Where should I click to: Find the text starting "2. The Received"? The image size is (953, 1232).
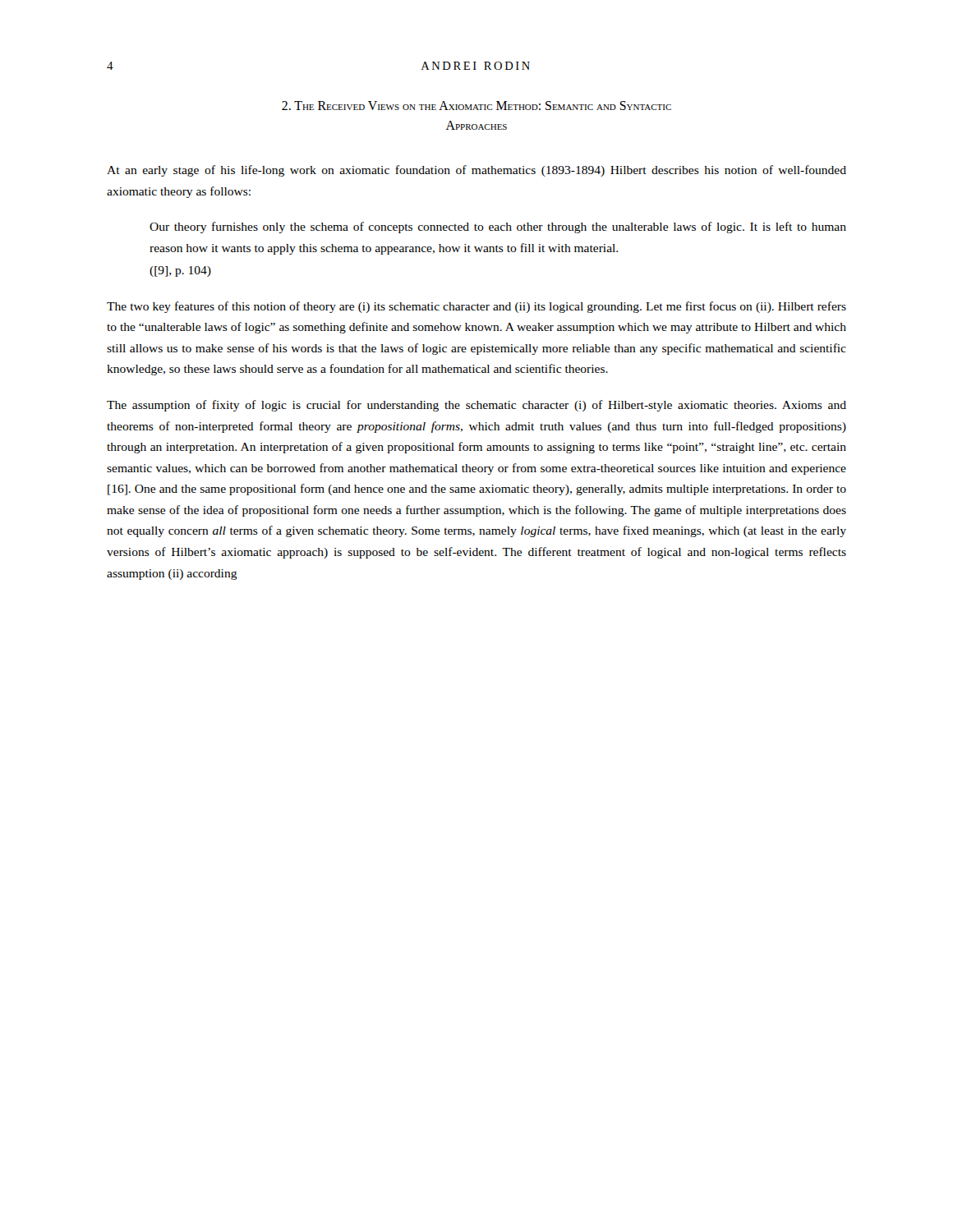(476, 116)
